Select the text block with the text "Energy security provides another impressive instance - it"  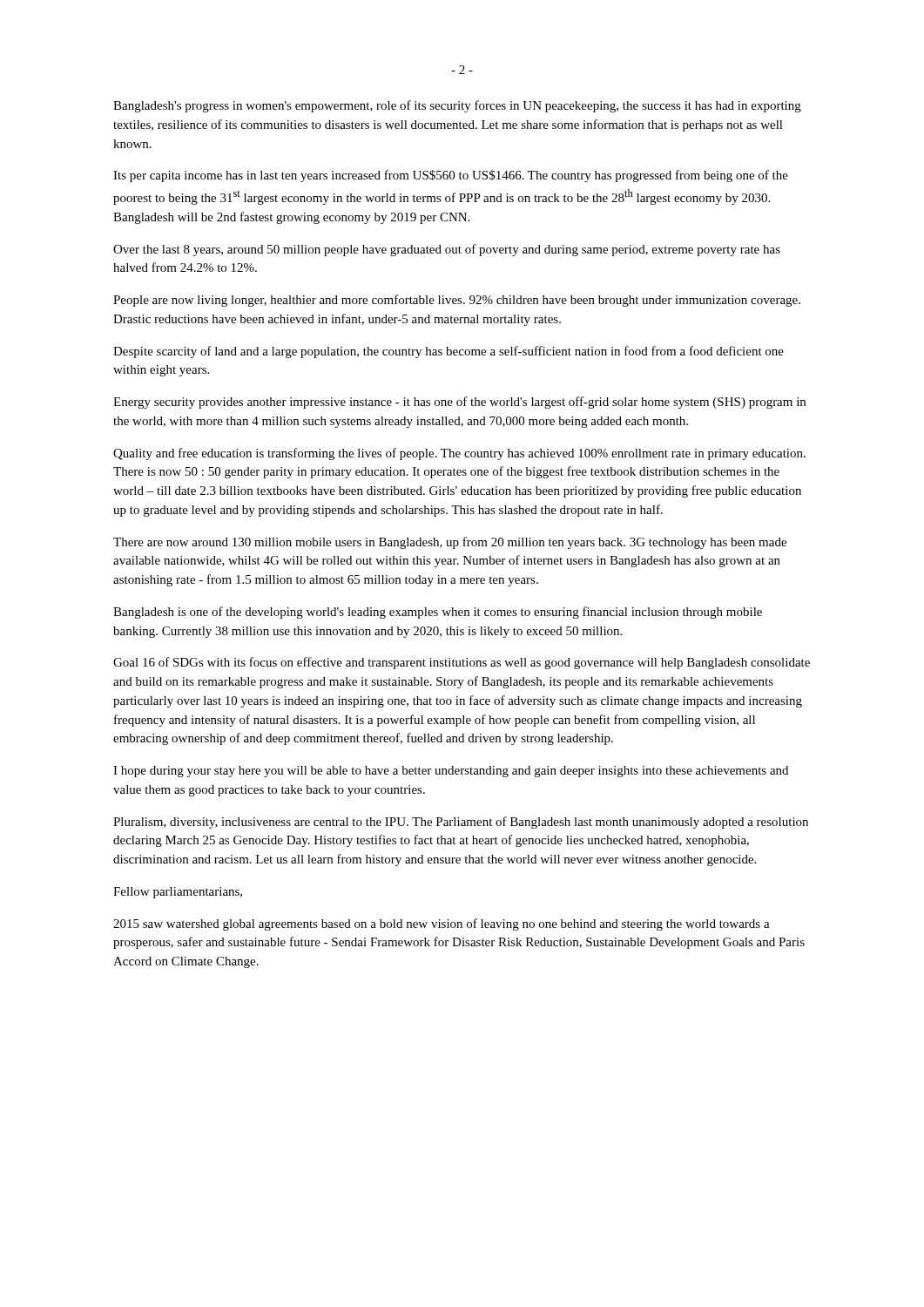[x=460, y=411]
